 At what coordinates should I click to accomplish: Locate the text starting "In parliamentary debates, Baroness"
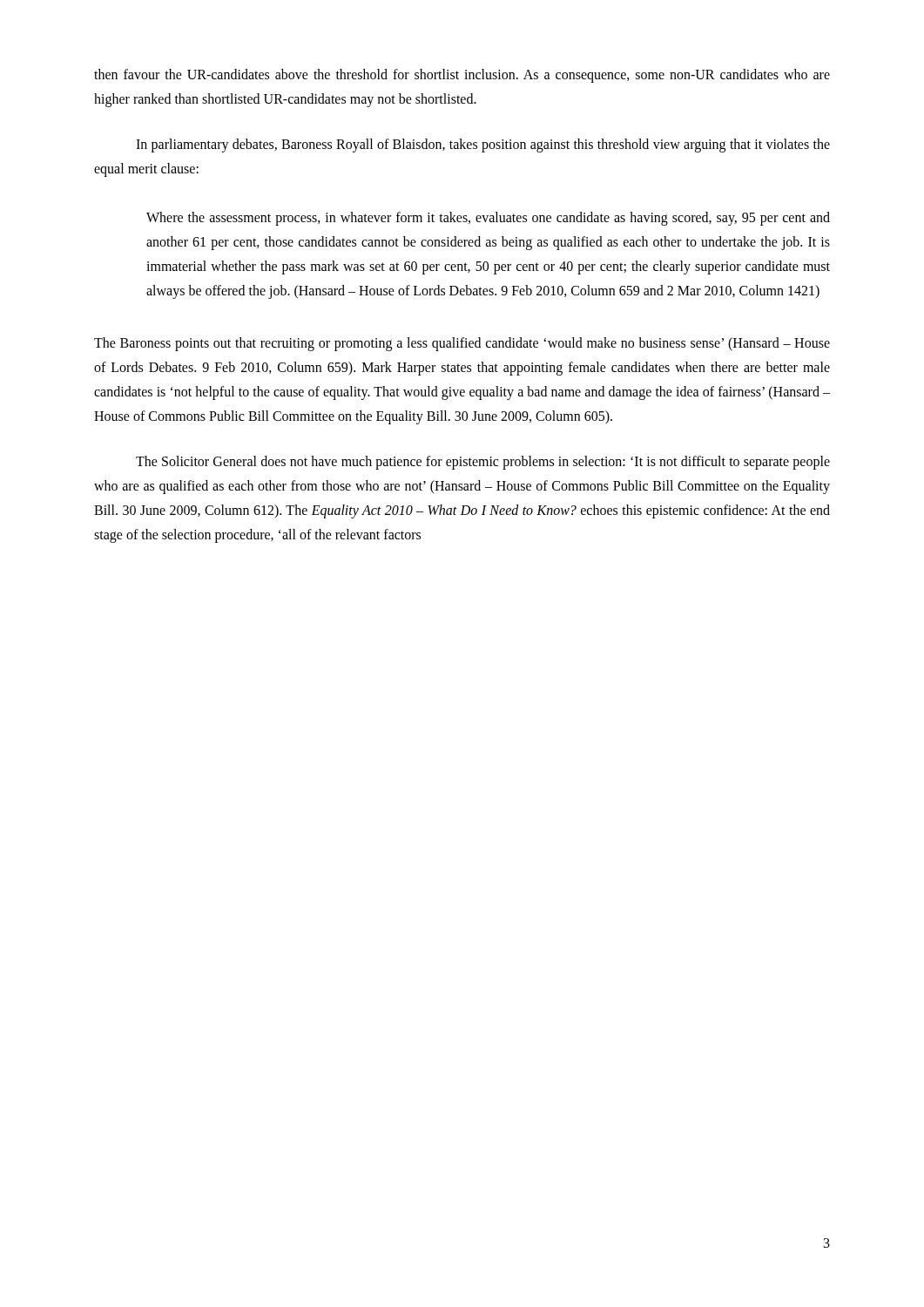tap(462, 156)
